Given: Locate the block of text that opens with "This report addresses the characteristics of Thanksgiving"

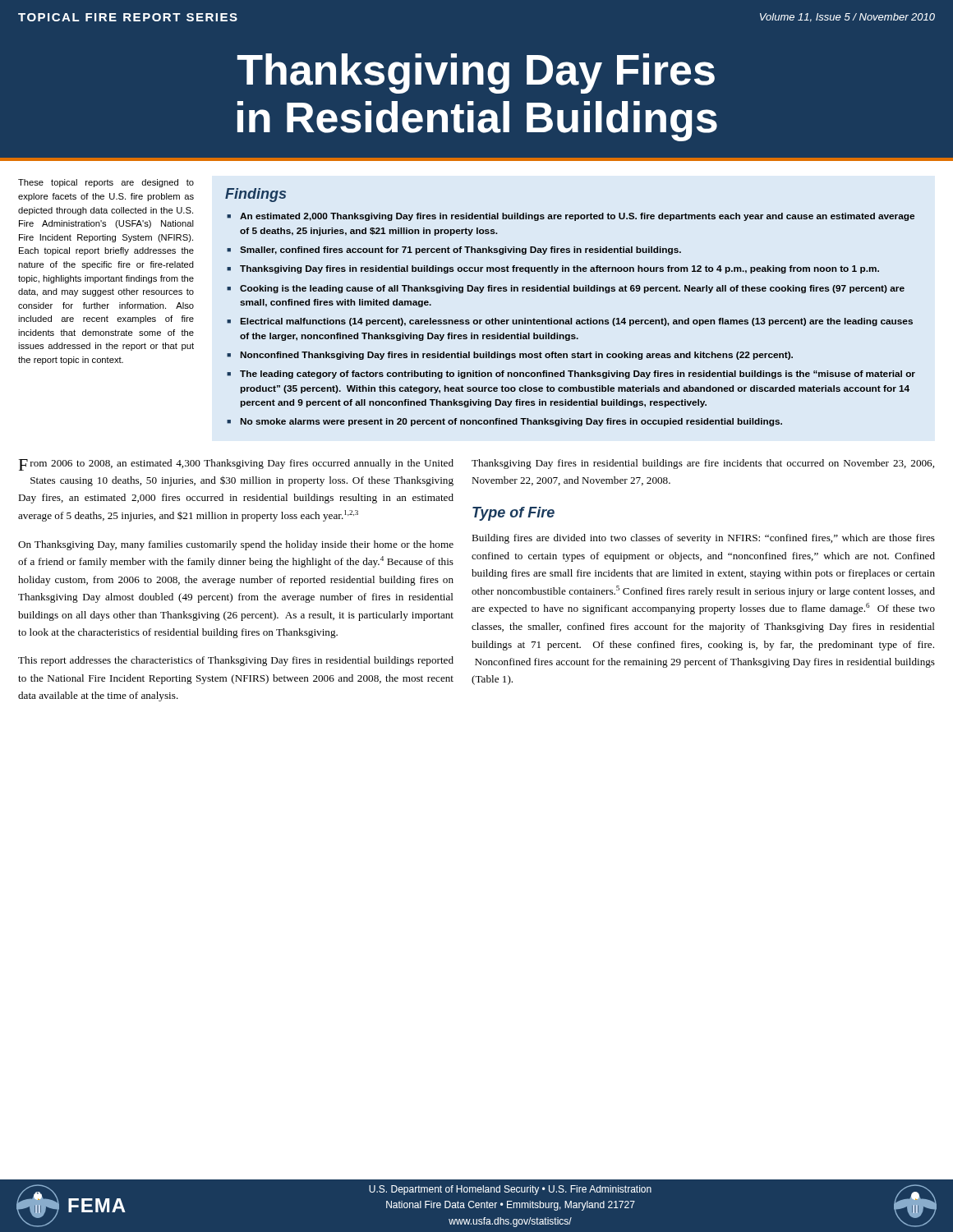Looking at the screenshot, I should point(236,678).
